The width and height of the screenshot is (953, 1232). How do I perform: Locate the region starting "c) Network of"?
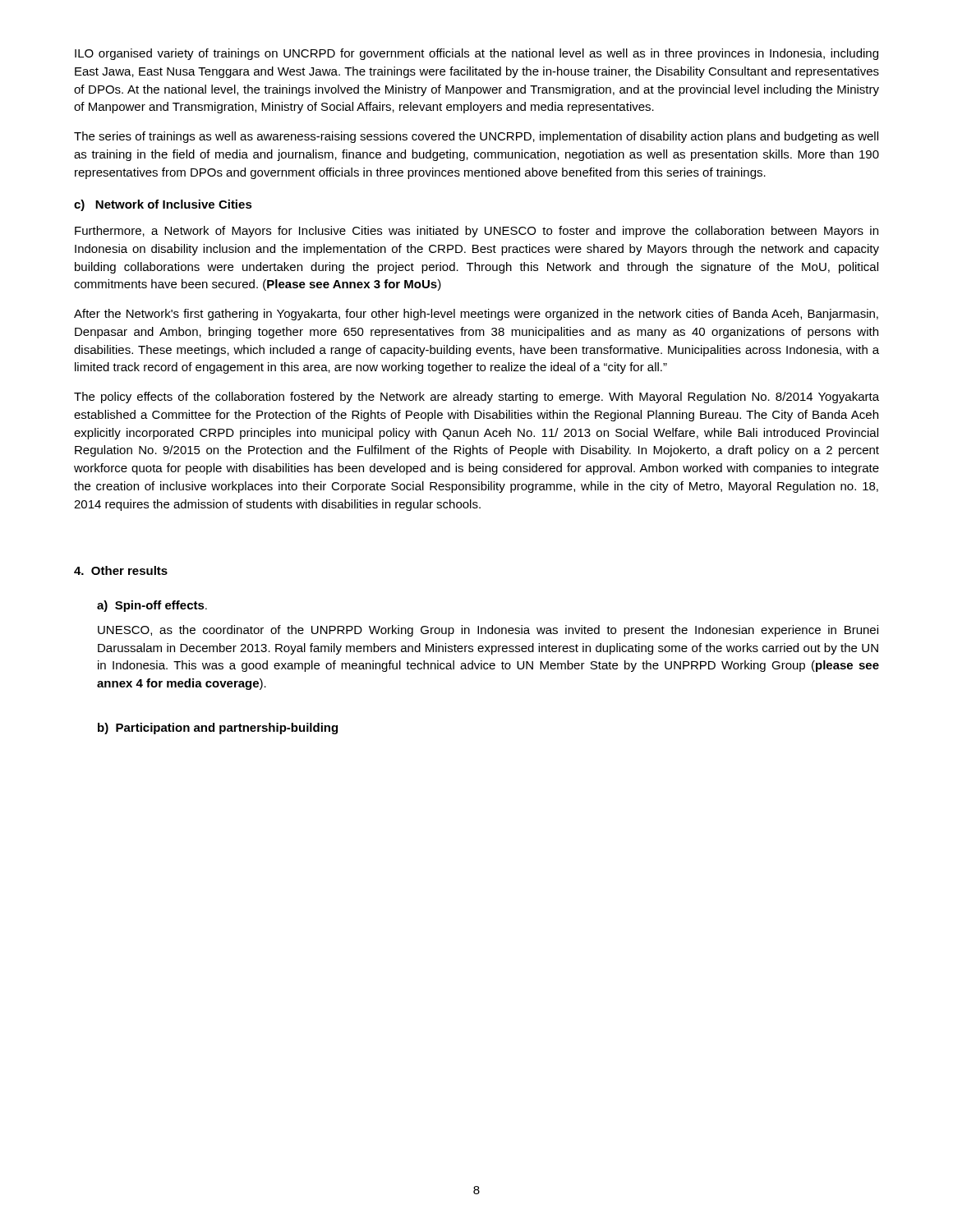click(163, 204)
